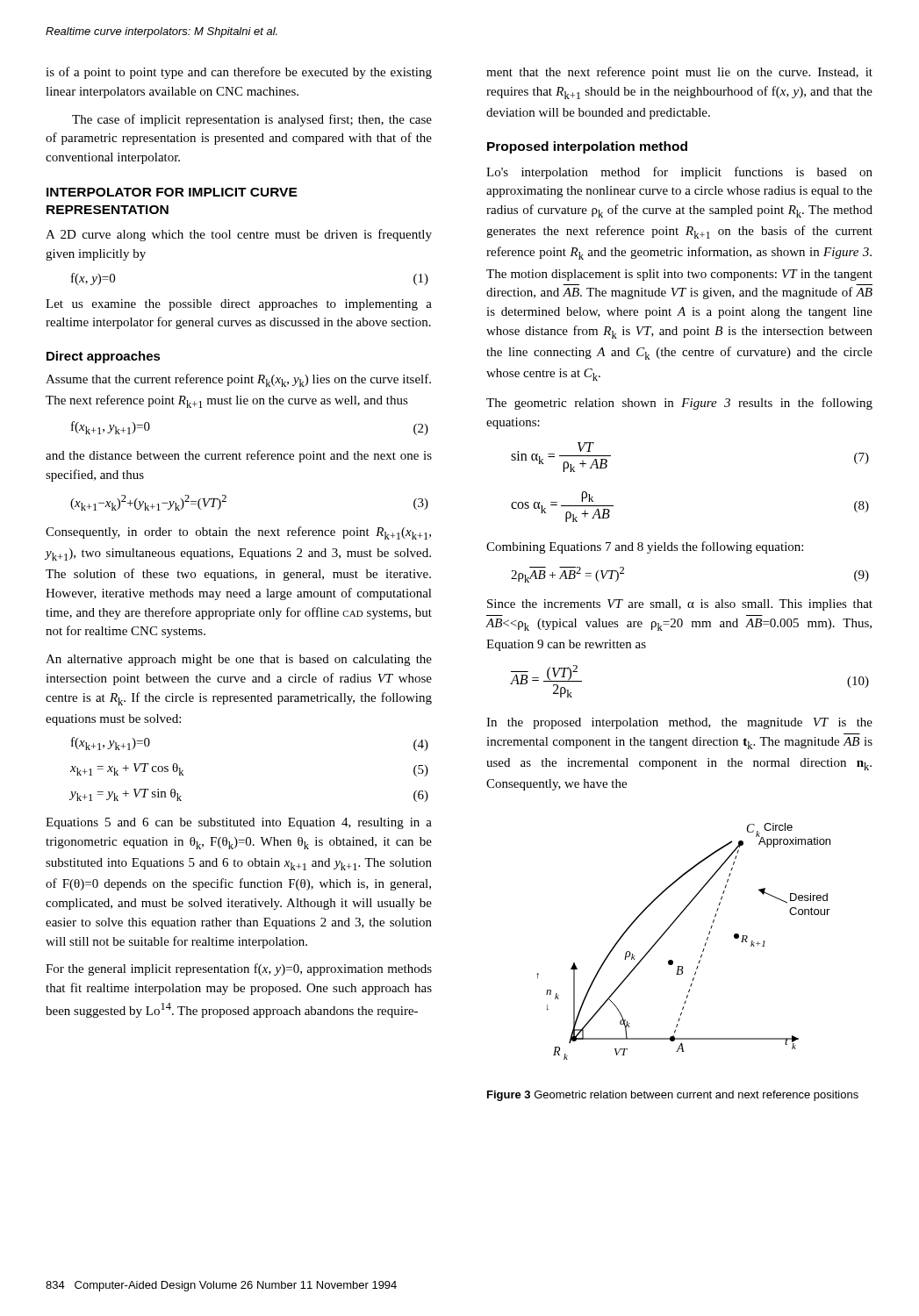Locate the block starting "Lo's interpolation method for implicit functions"
Image resolution: width=919 pixels, height=1316 pixels.
679,274
